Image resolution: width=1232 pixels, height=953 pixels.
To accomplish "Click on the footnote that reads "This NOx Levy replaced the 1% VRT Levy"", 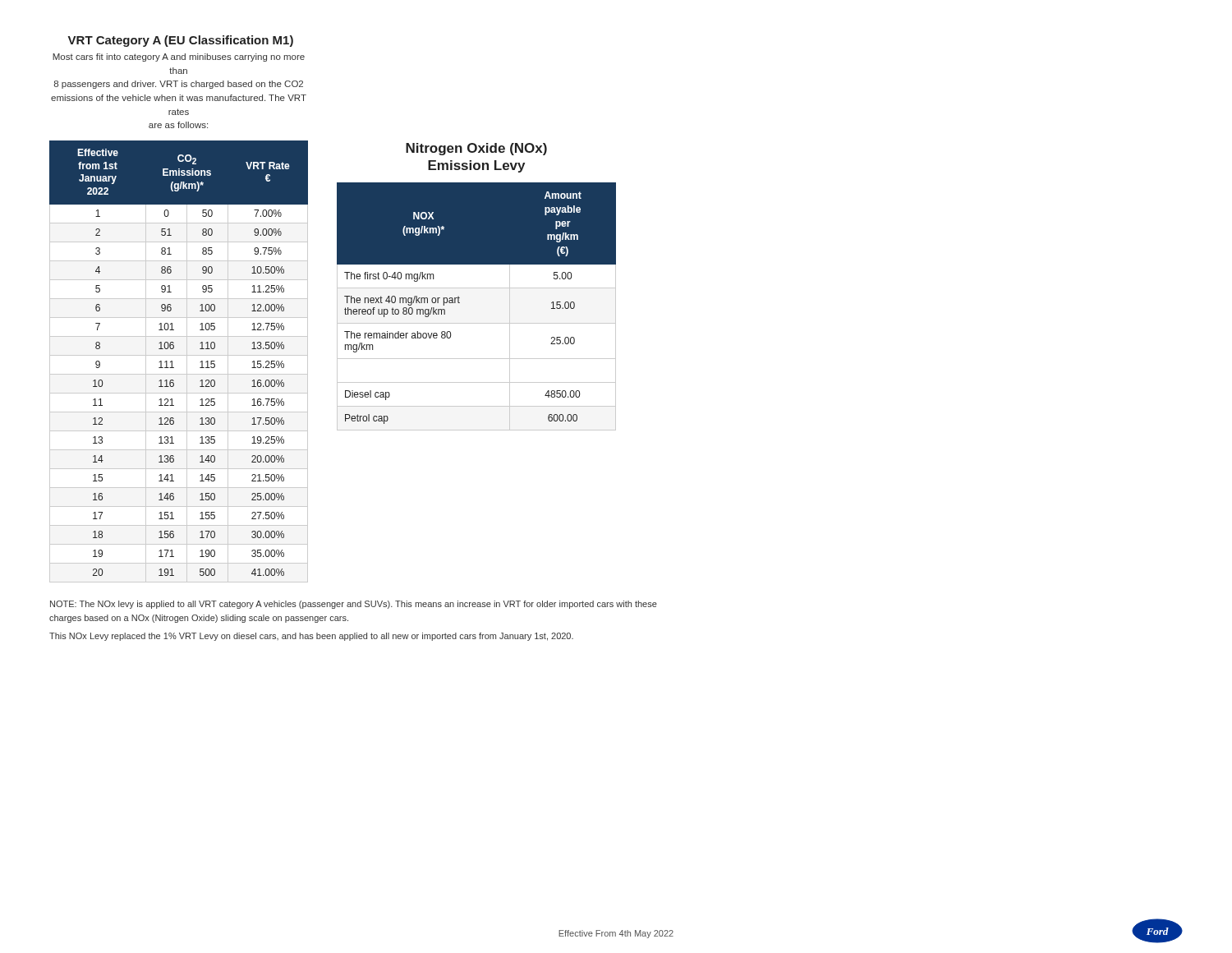I will [x=312, y=636].
